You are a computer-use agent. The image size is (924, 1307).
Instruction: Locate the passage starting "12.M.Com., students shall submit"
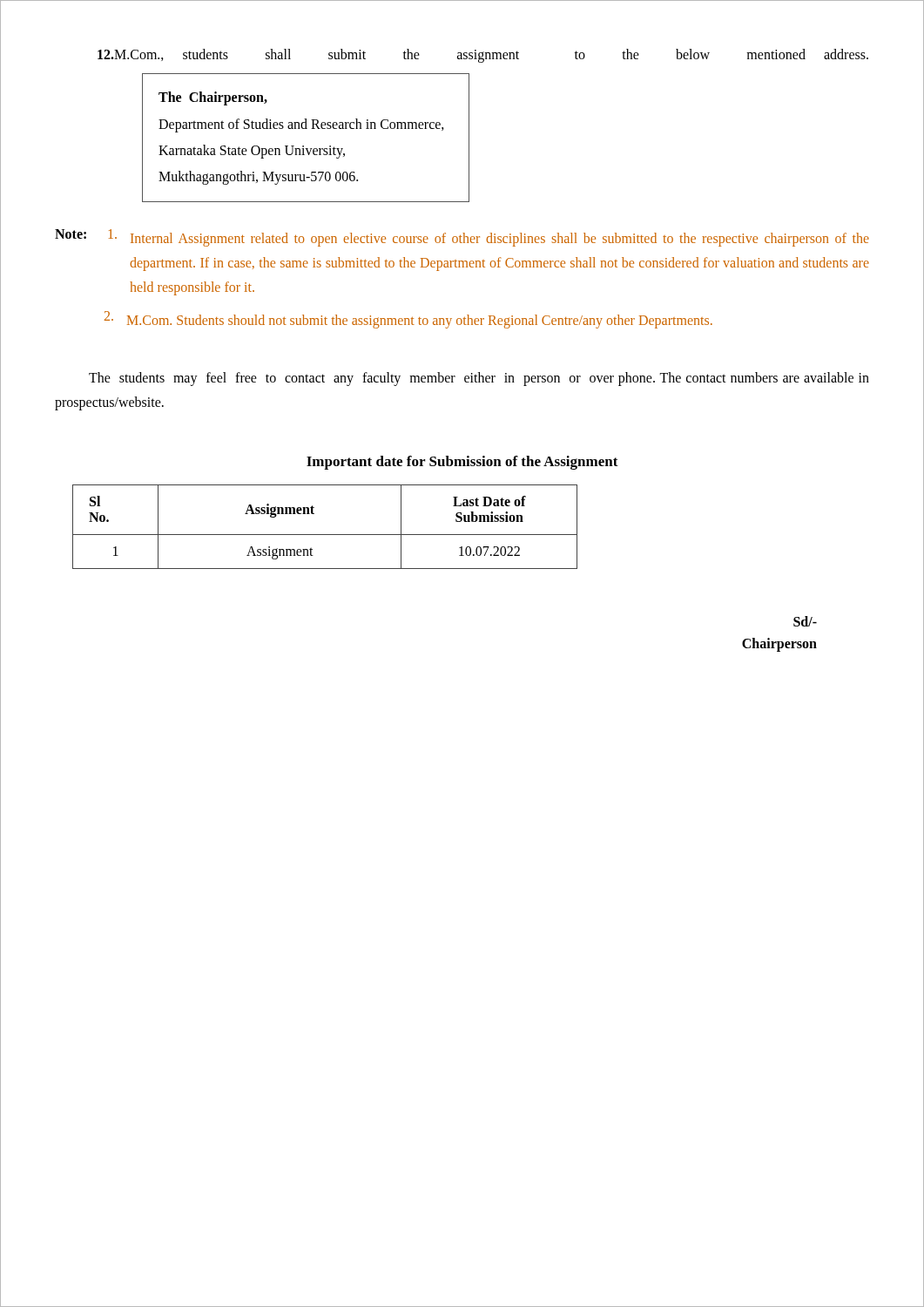point(483,124)
